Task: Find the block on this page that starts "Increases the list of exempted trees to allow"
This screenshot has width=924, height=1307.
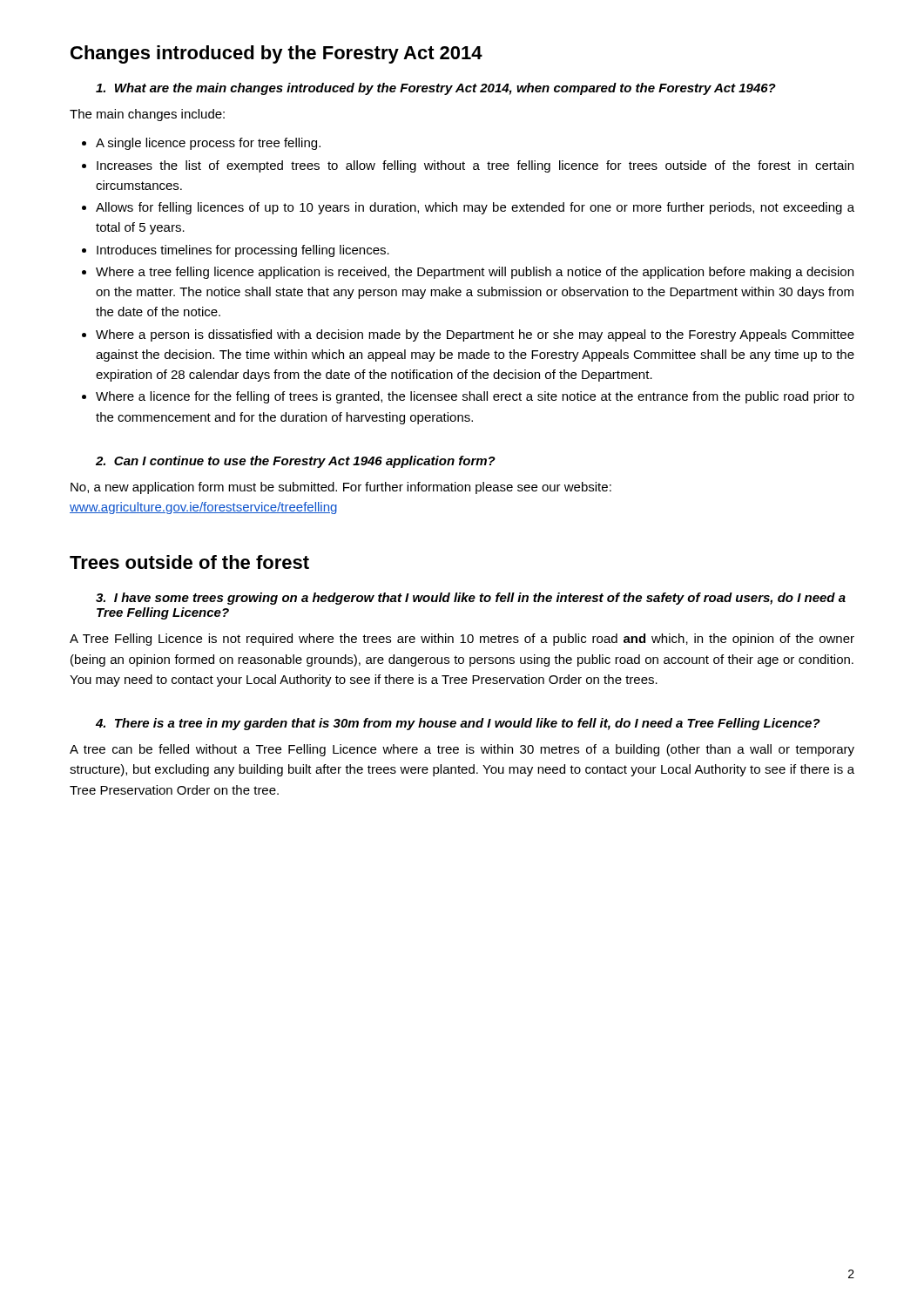Action: (x=462, y=175)
